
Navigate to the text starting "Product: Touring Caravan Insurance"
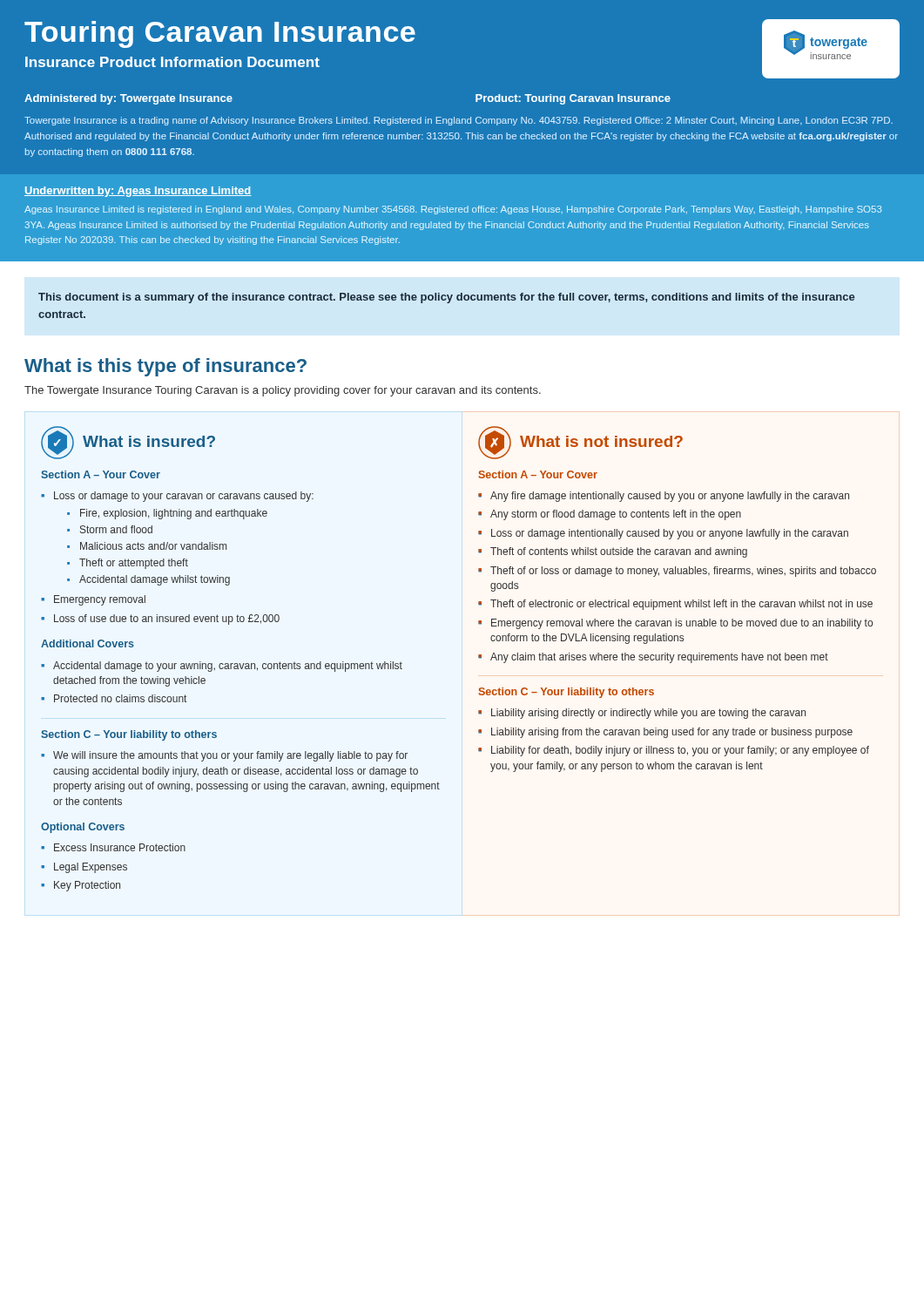click(573, 98)
